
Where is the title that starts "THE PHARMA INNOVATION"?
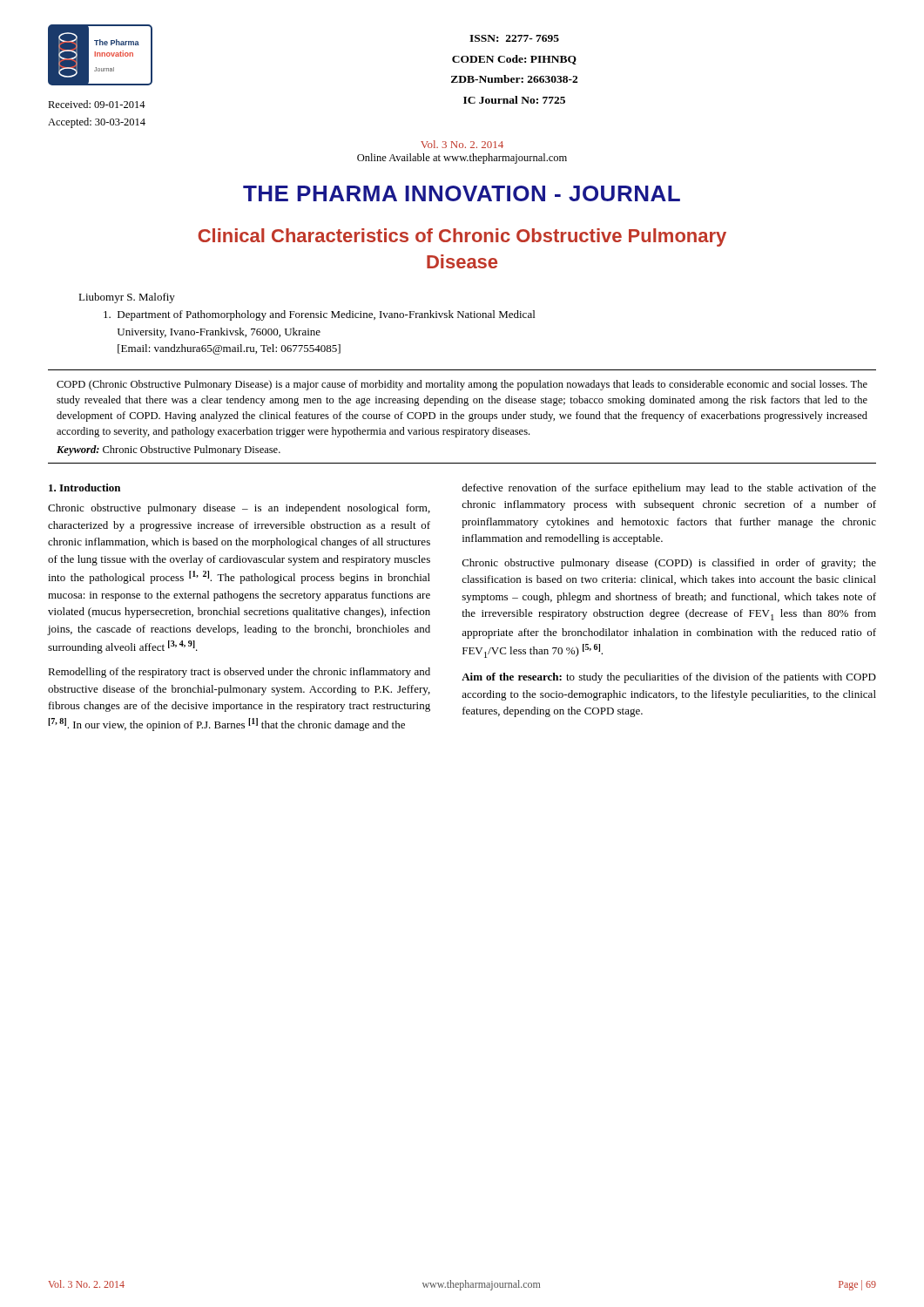tap(462, 193)
